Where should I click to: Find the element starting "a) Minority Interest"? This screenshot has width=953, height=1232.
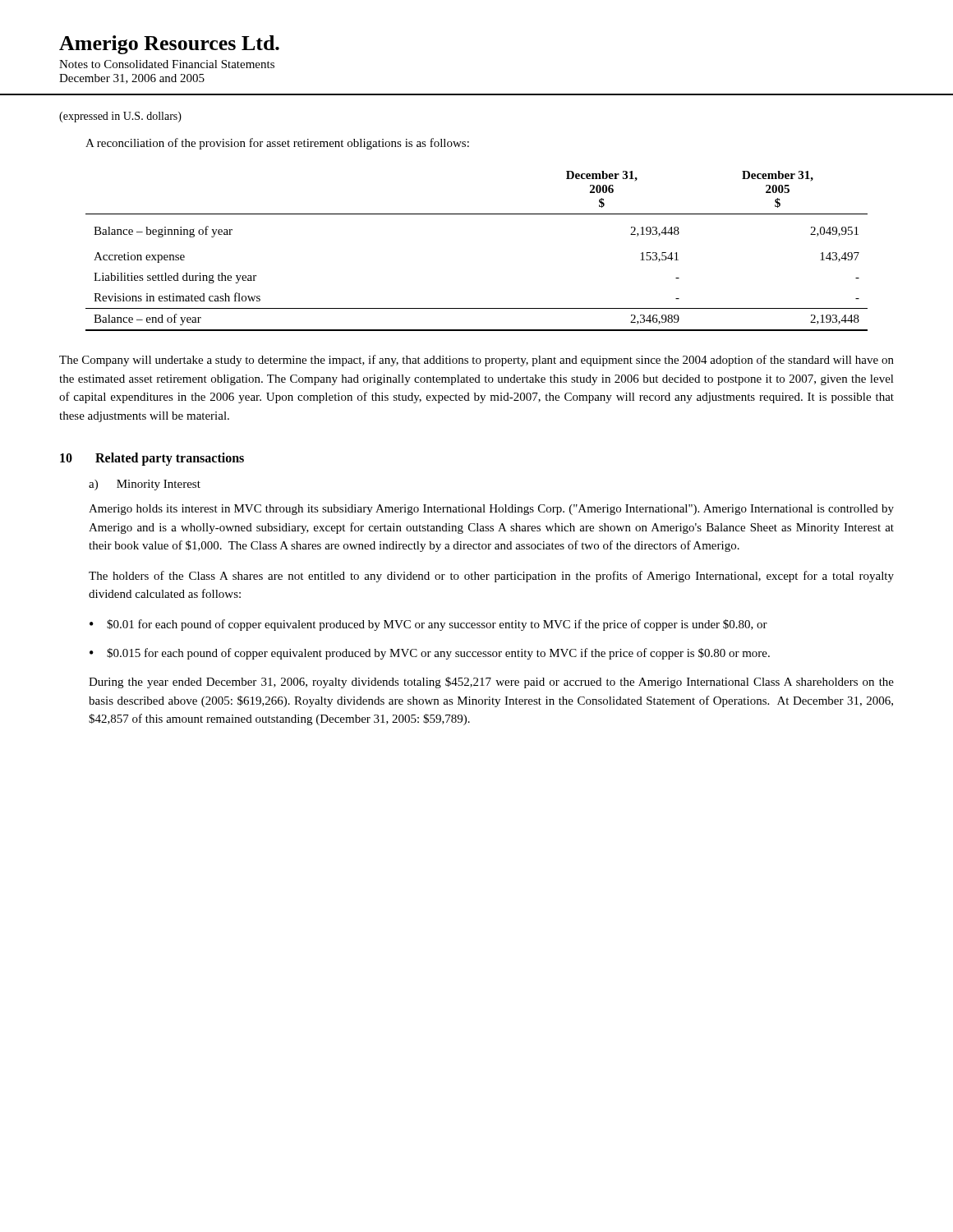[x=145, y=484]
